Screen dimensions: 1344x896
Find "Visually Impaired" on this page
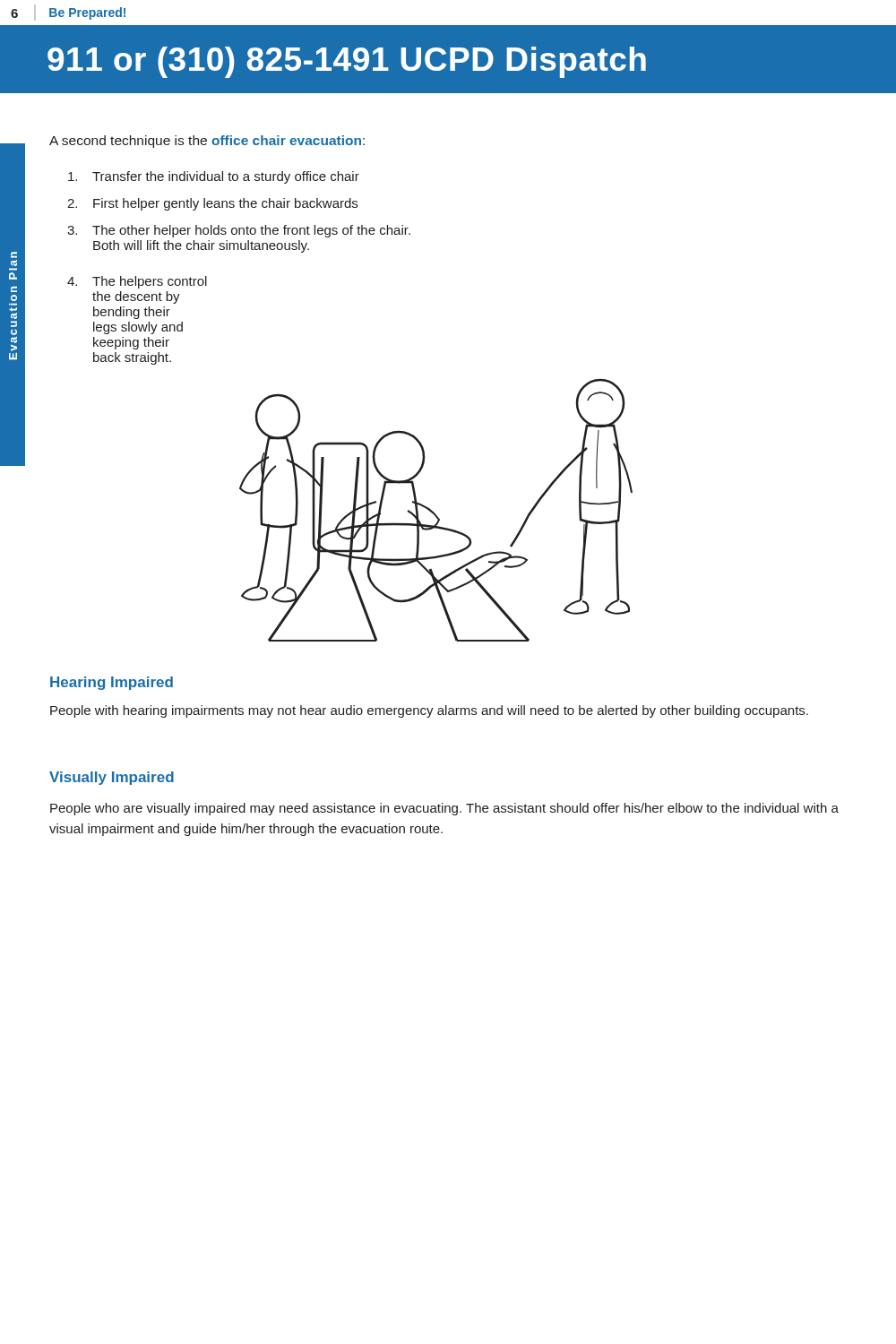coord(112,777)
